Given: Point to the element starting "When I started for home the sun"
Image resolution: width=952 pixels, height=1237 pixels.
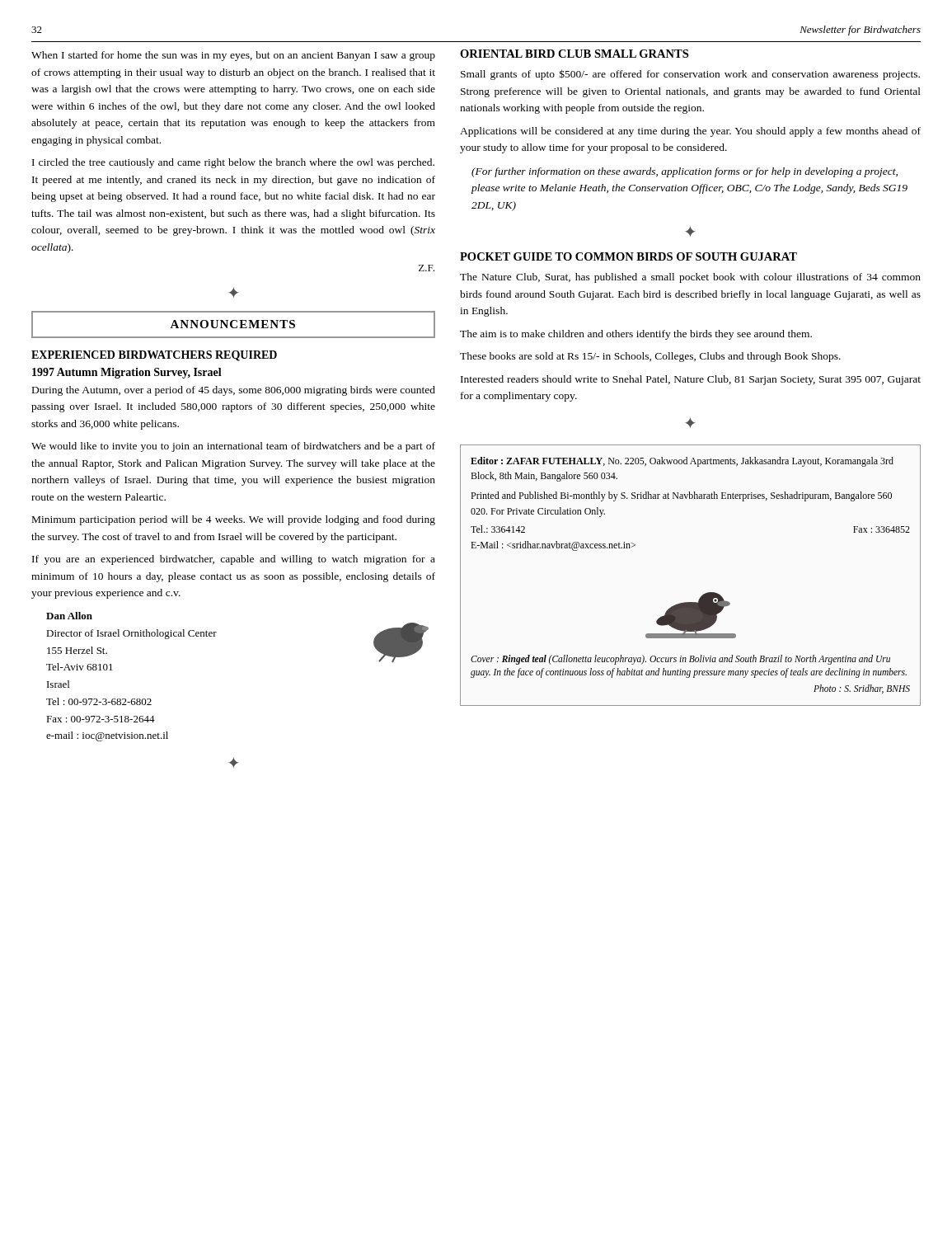Looking at the screenshot, I should (x=233, y=98).
